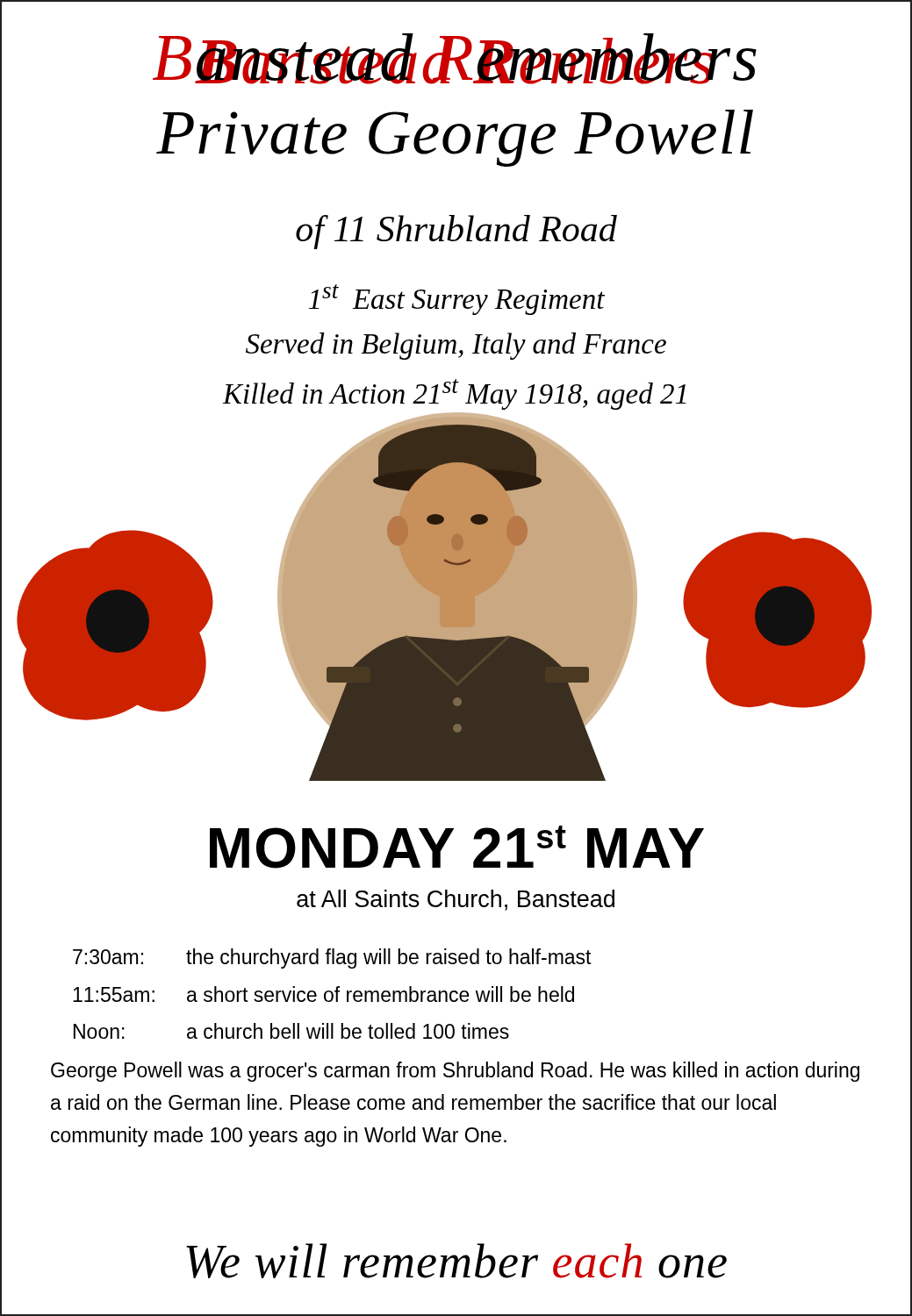Find the block on this page that starts "1st East Surrey"

456,343
